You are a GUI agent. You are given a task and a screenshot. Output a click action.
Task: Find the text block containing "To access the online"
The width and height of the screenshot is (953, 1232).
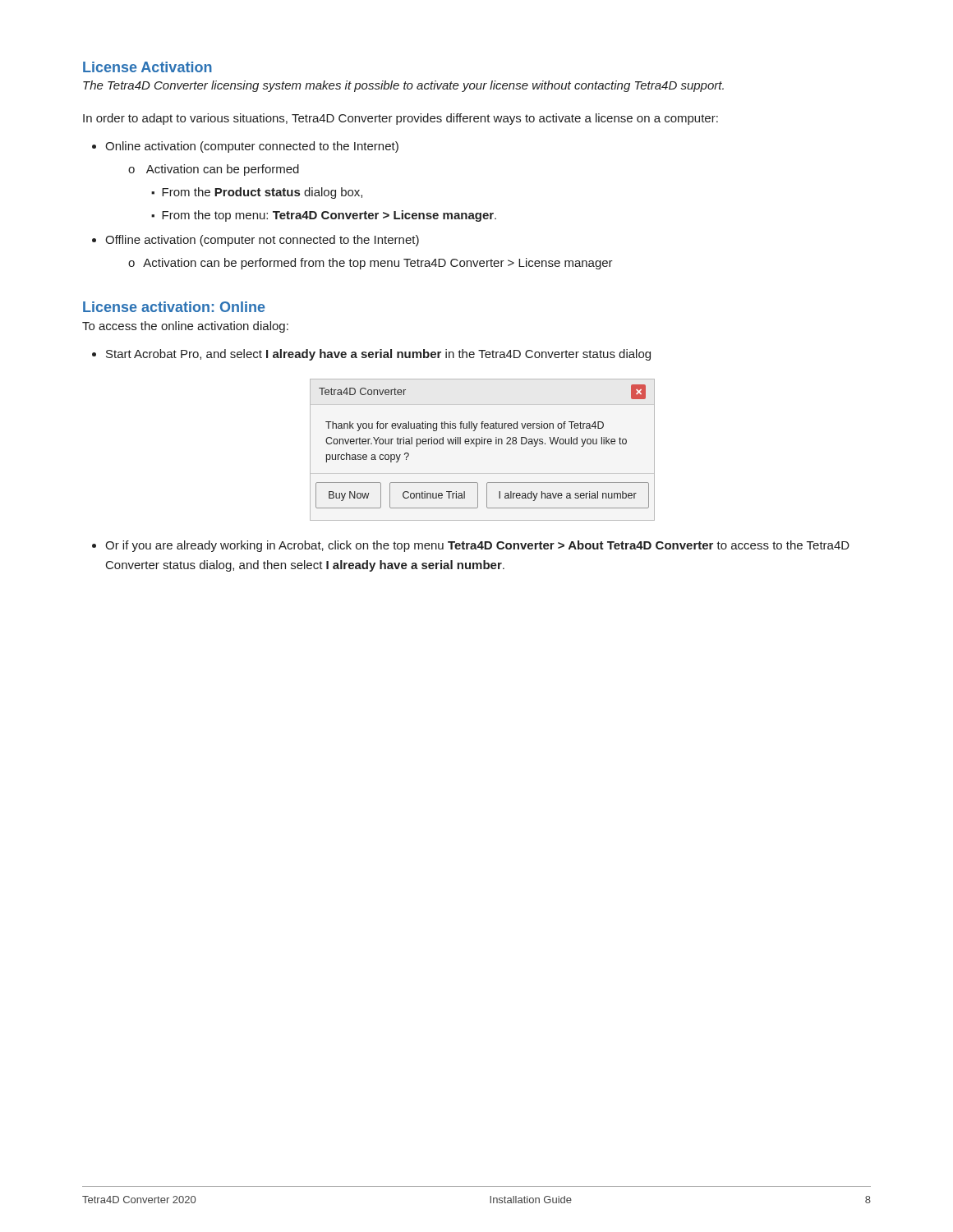(x=186, y=325)
